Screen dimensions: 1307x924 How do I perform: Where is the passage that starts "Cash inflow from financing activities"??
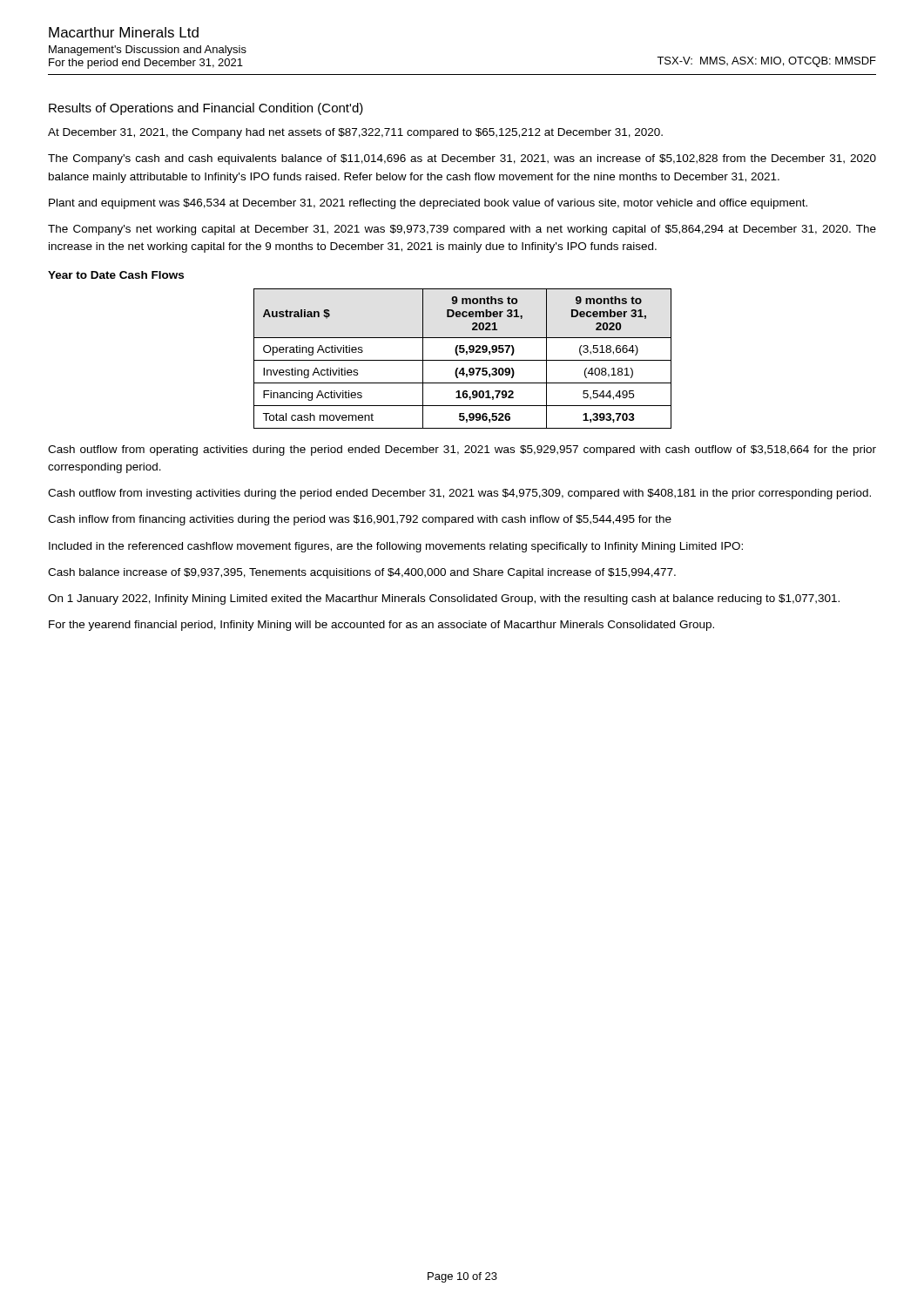point(360,519)
